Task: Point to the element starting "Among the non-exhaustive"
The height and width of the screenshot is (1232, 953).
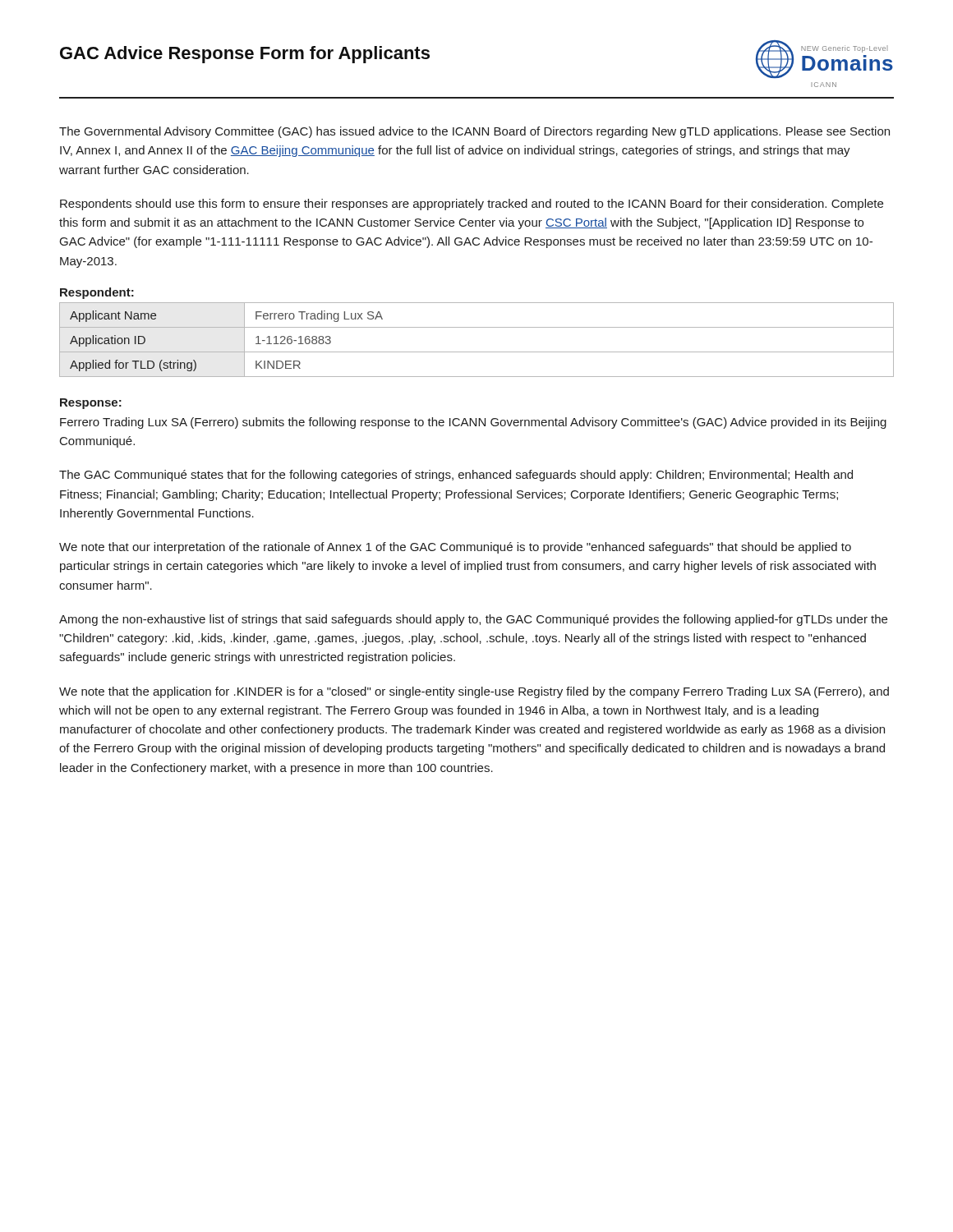Action: (474, 638)
